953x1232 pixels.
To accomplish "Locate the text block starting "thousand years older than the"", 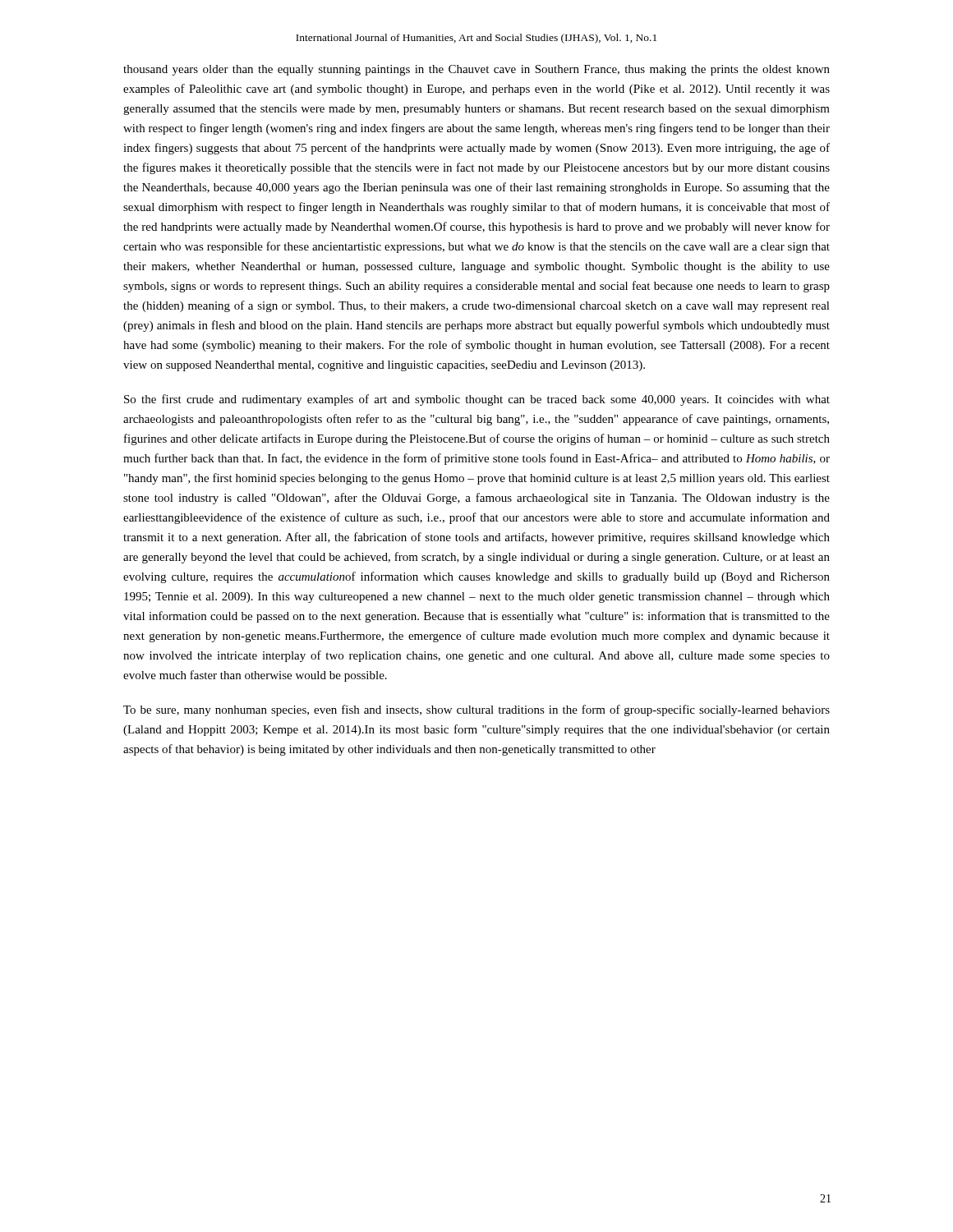I will click(x=476, y=217).
